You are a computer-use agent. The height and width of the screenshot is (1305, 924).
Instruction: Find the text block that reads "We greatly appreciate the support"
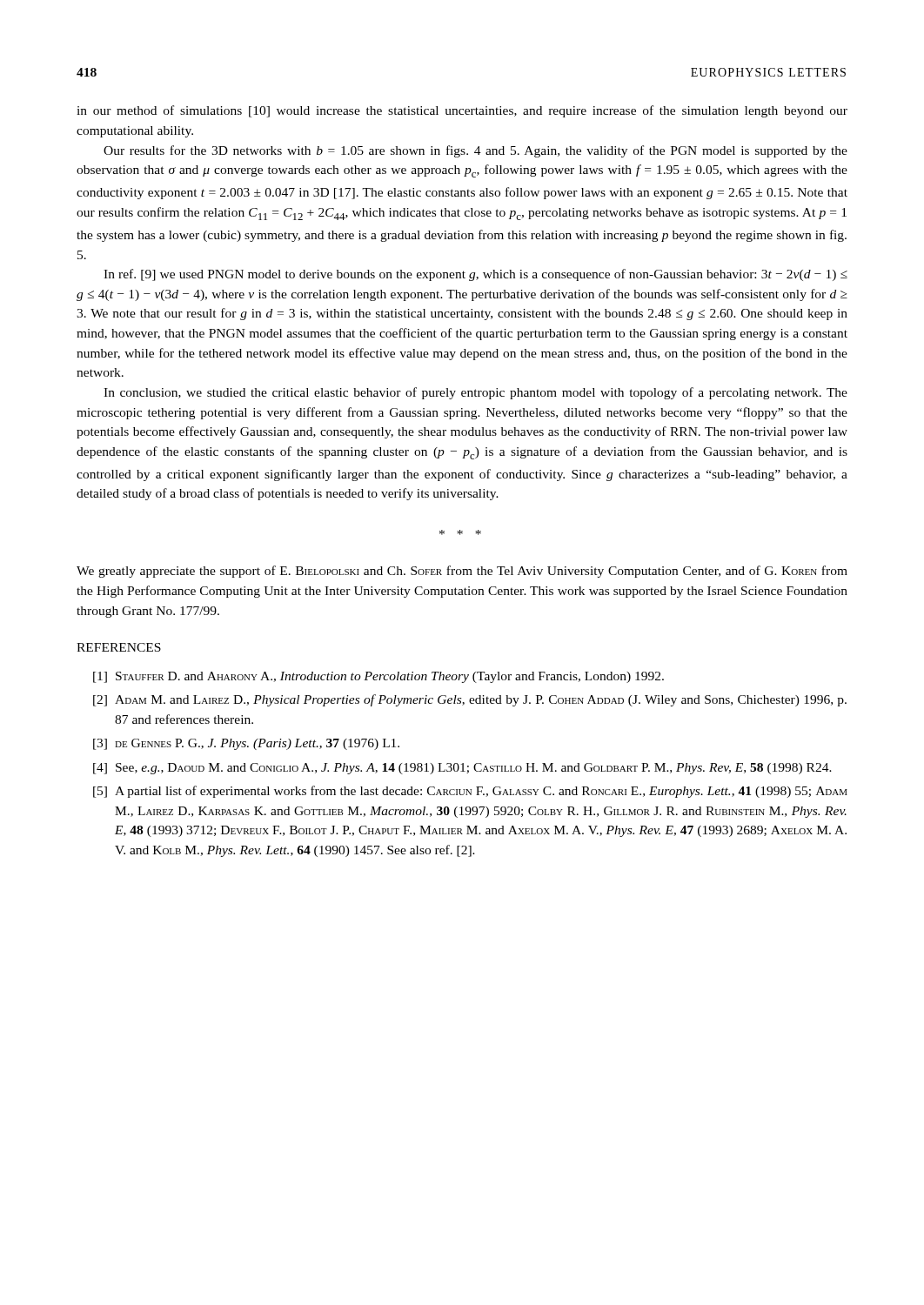pos(462,590)
